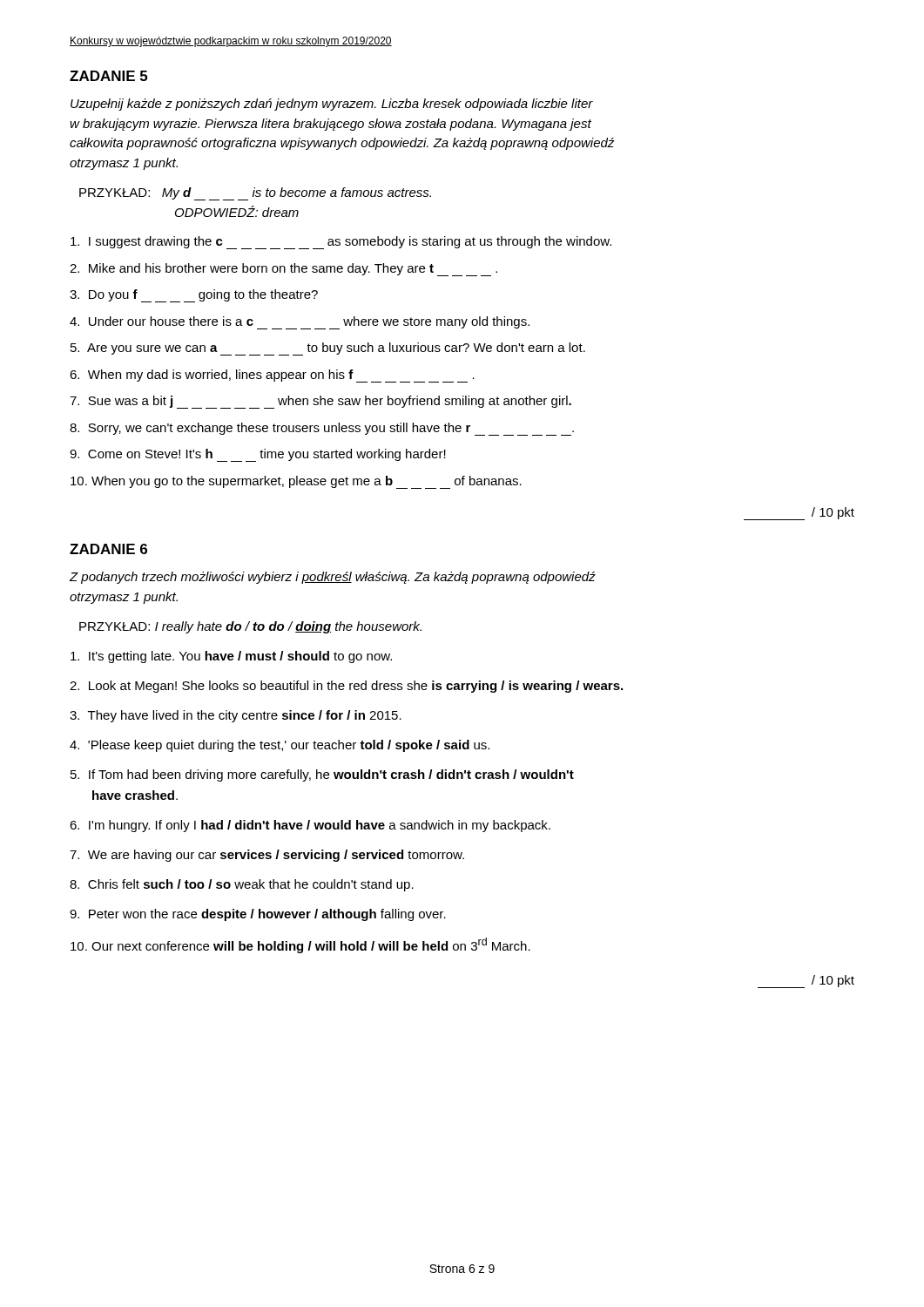
Task: Select the text that says "ODPOWIEDŹ: dream"
Action: point(237,212)
